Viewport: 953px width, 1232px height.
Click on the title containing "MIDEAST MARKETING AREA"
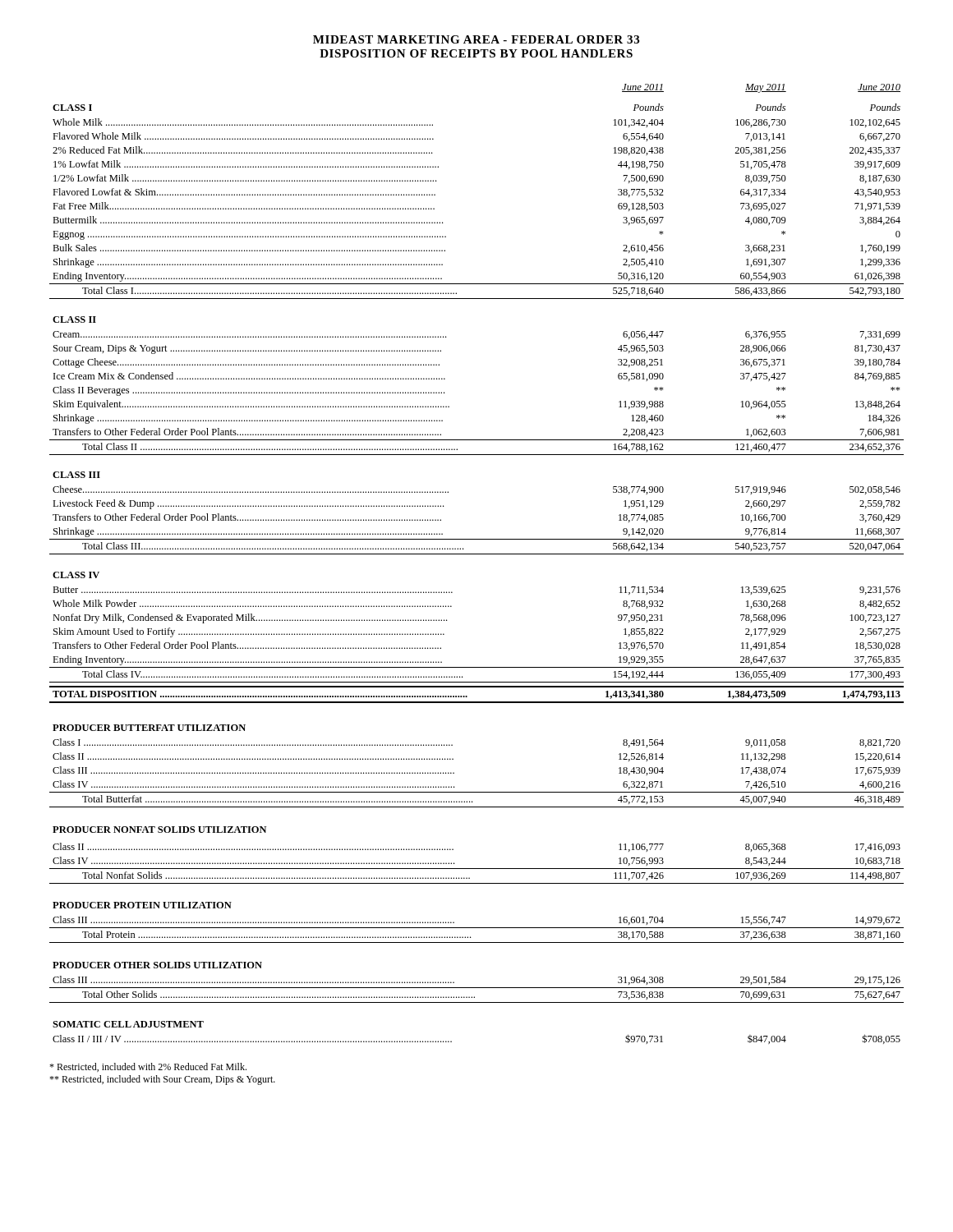(x=476, y=47)
